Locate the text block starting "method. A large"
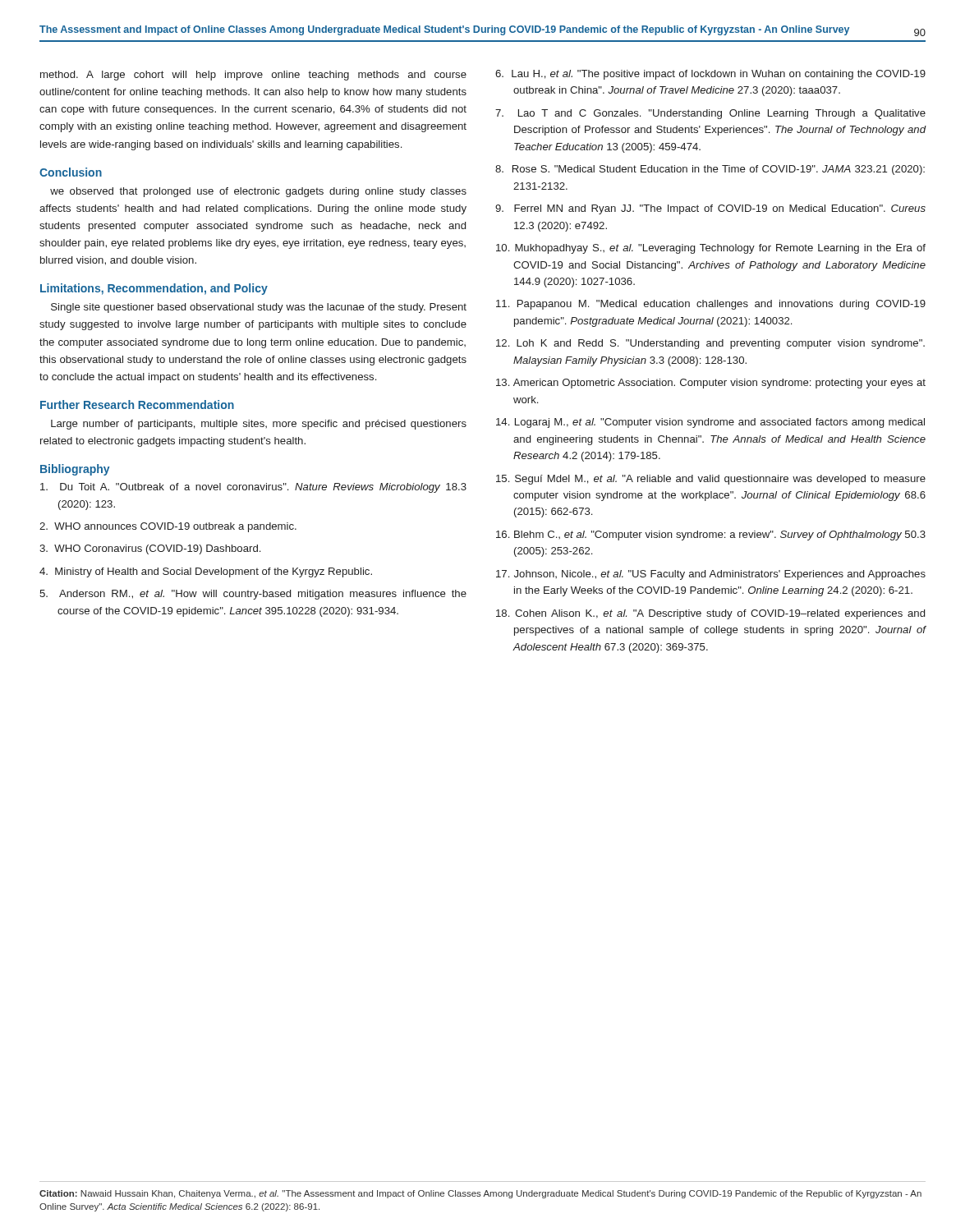 (253, 109)
